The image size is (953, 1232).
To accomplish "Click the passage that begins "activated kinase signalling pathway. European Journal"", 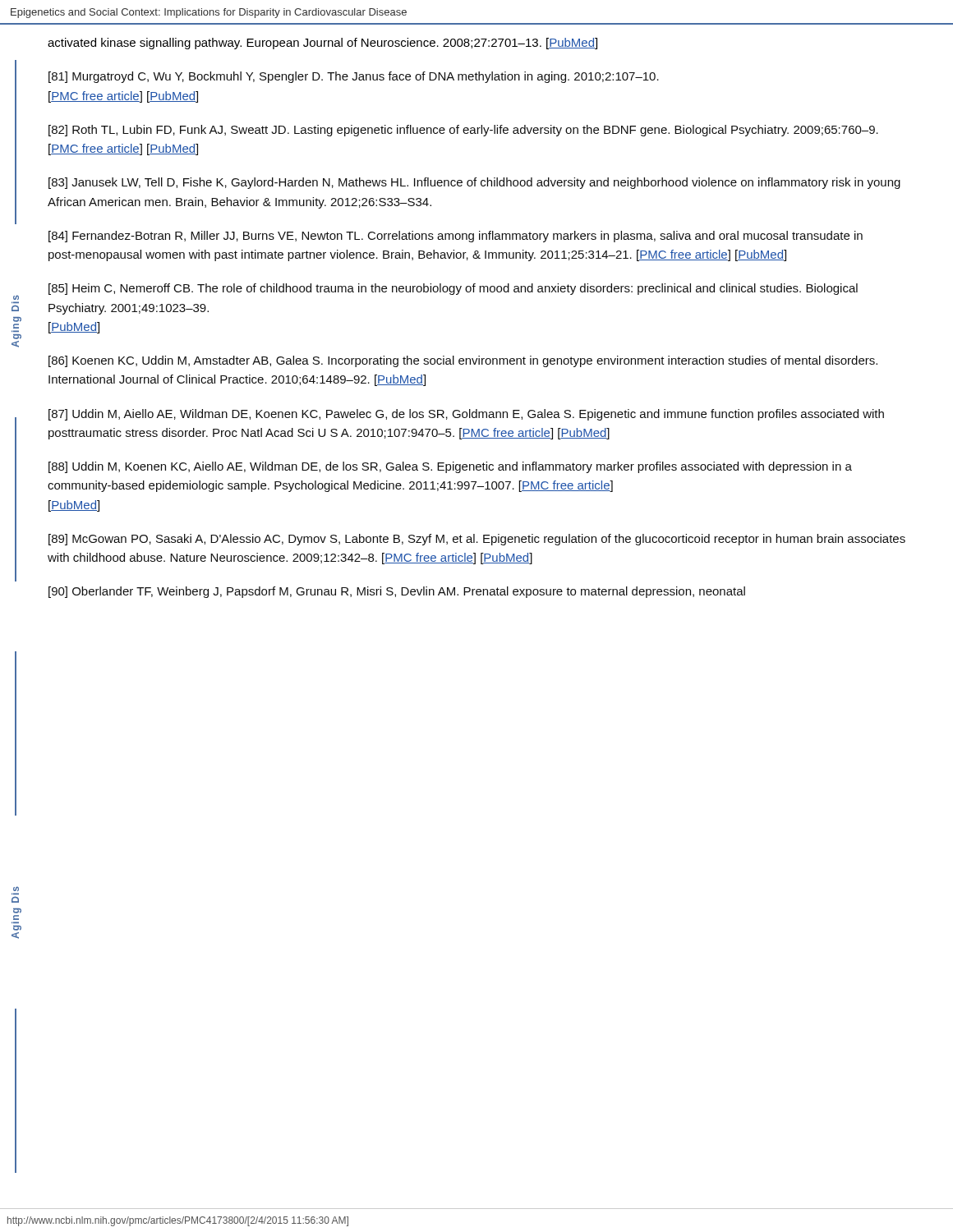I will (323, 42).
